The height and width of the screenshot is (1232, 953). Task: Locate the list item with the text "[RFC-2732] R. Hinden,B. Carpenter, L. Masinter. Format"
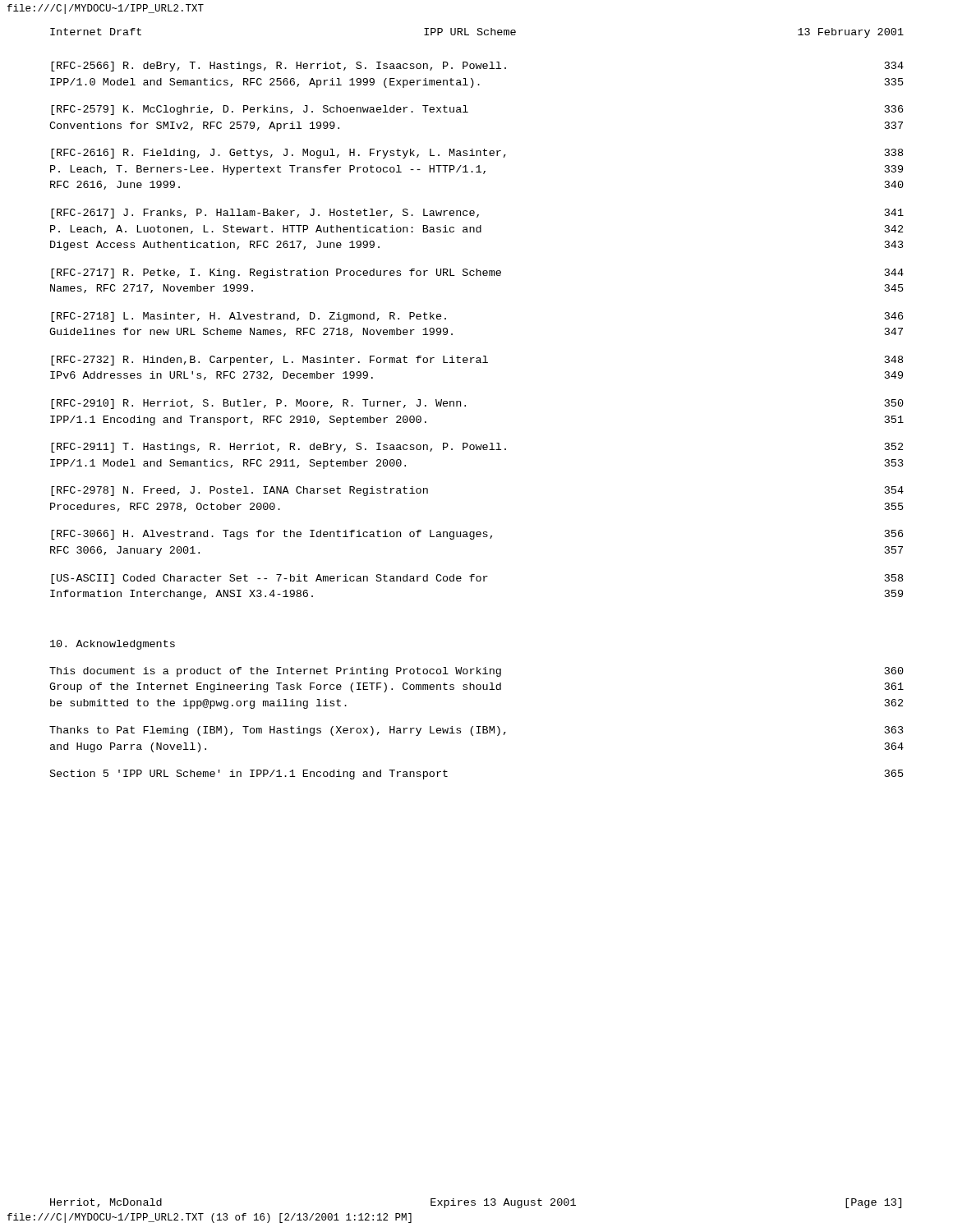point(476,368)
